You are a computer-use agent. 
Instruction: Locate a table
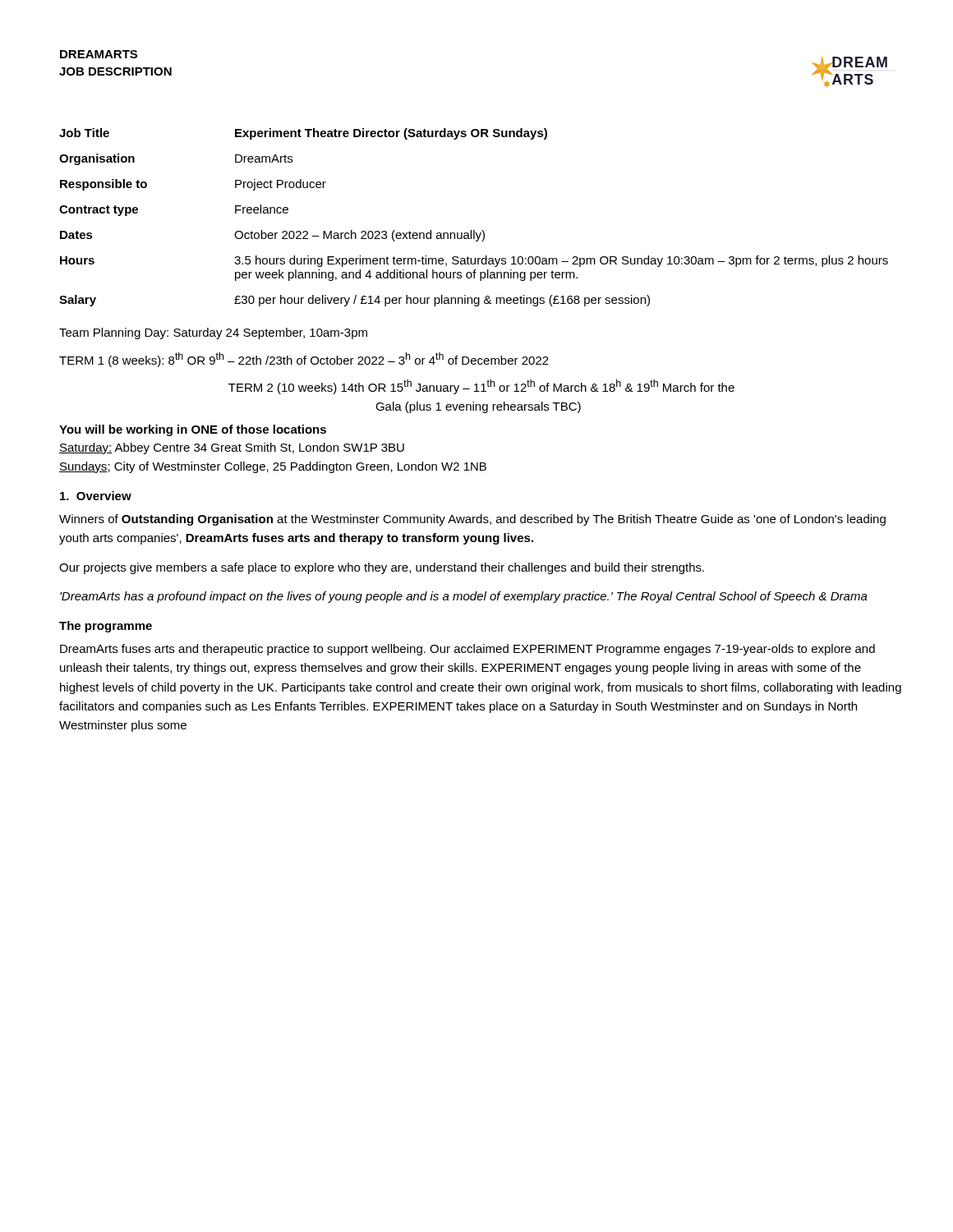point(481,216)
